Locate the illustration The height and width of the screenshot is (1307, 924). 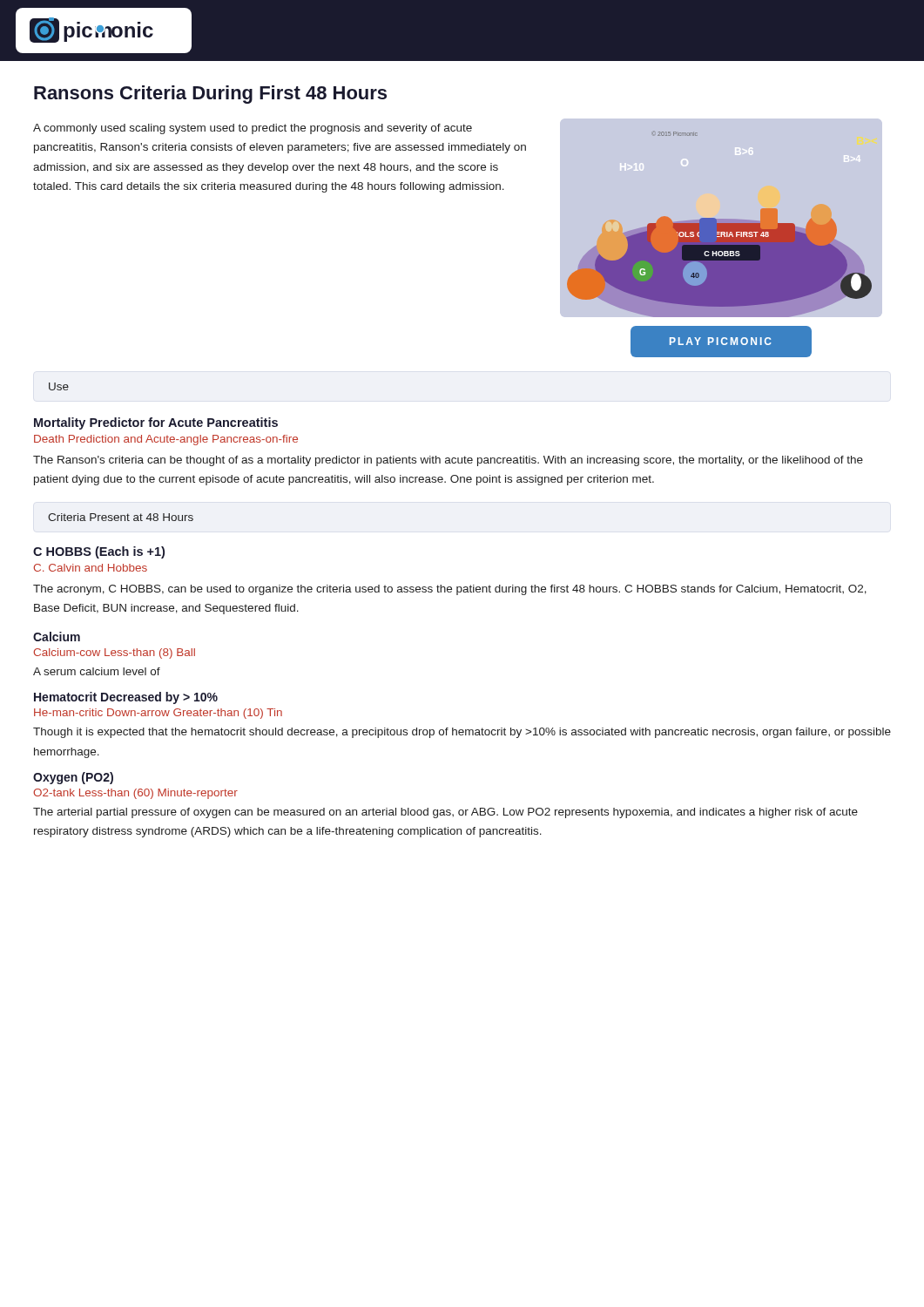721,218
